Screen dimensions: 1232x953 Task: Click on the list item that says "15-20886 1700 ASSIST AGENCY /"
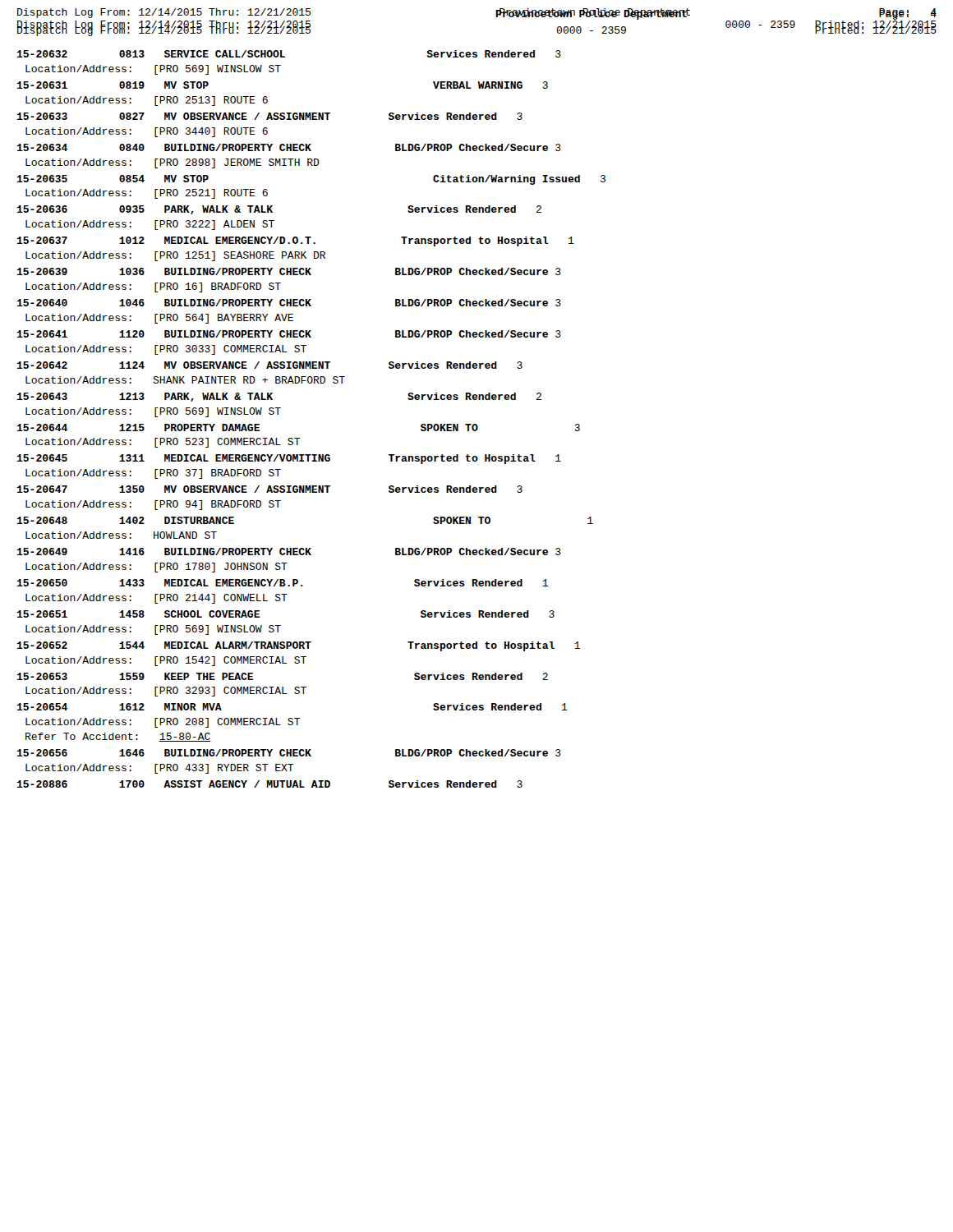(476, 785)
